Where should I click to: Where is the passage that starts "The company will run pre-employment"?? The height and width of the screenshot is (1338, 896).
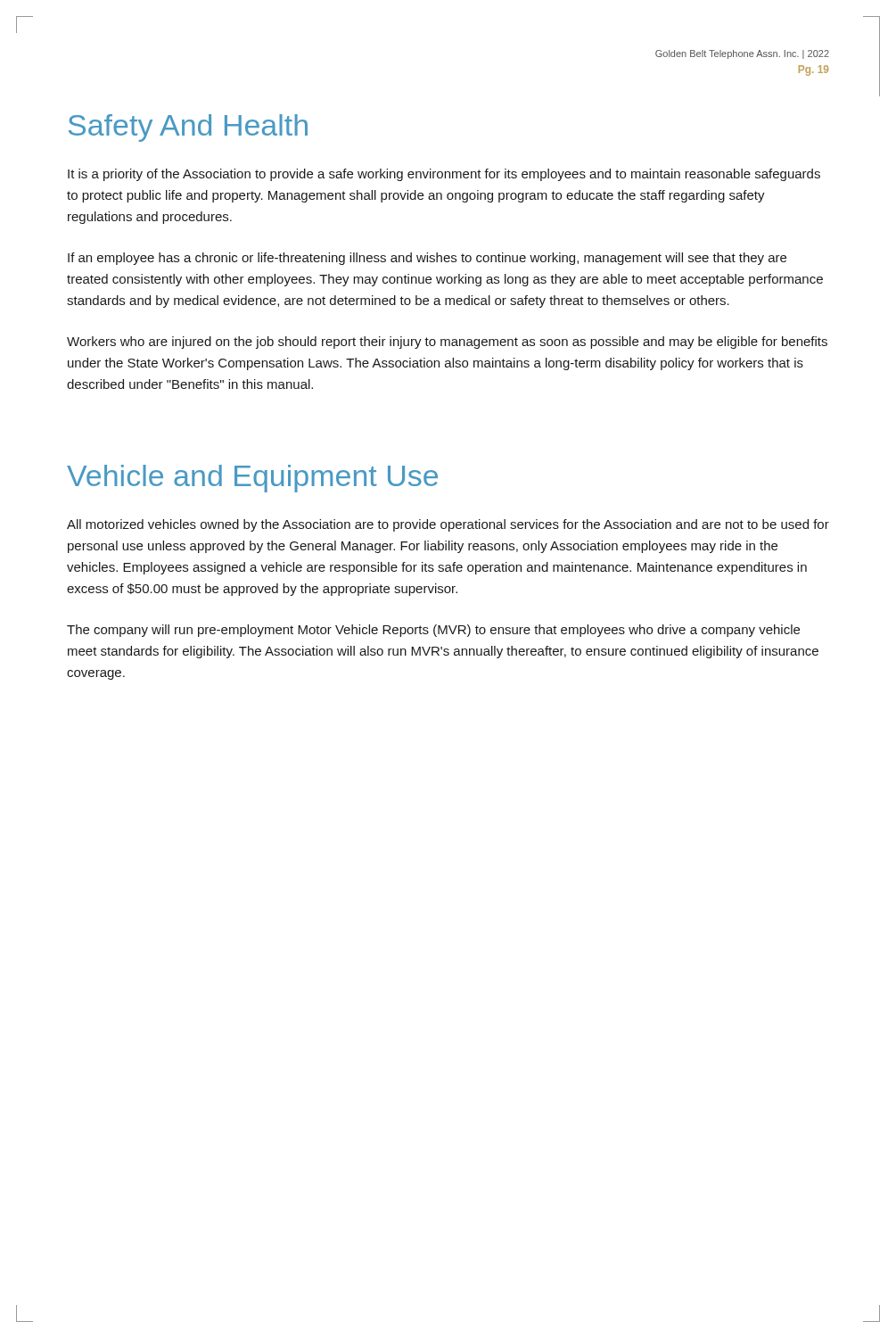coord(448,651)
